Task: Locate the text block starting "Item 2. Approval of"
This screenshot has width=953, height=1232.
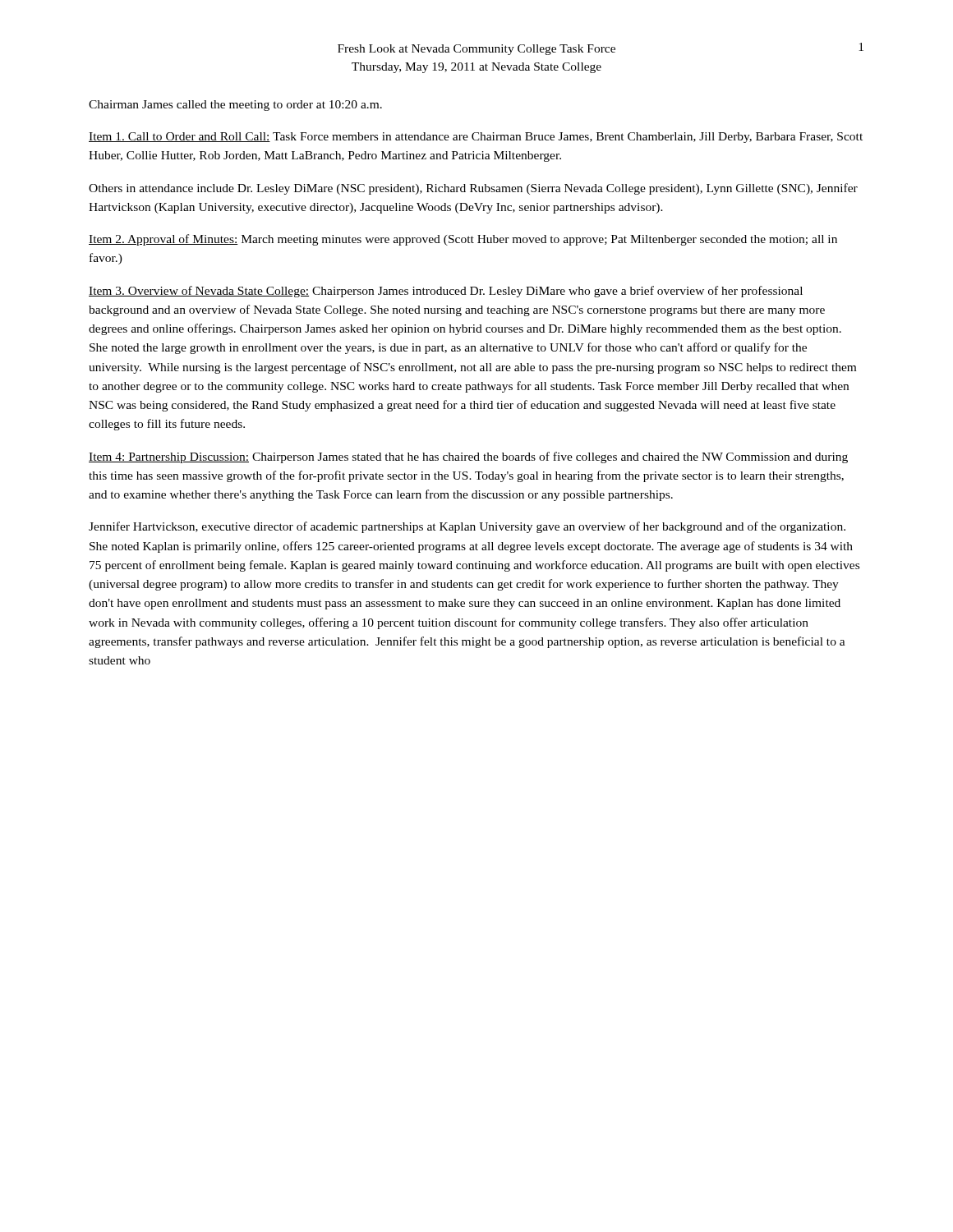Action: (x=463, y=248)
